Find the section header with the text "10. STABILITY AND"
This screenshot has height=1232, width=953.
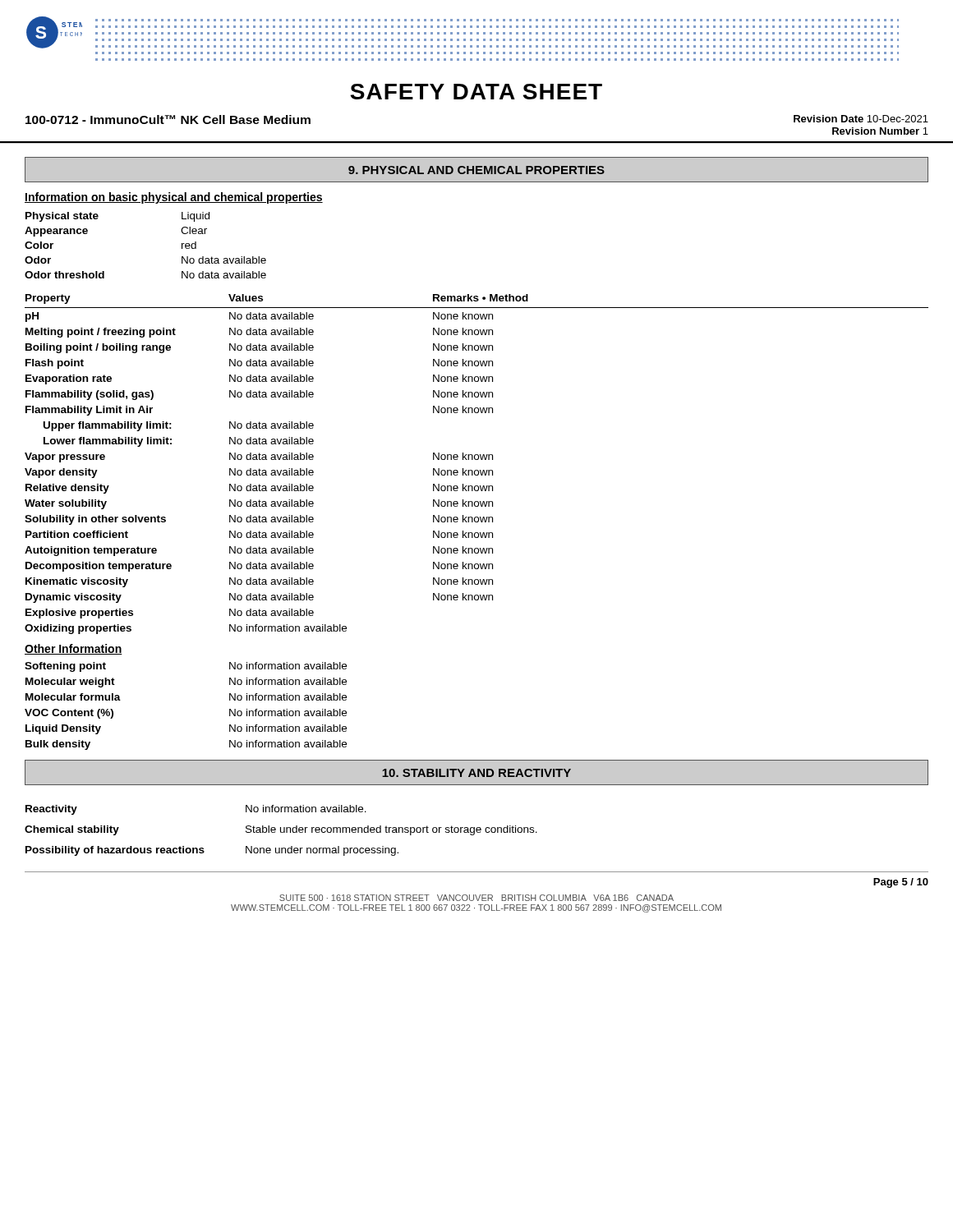click(x=476, y=772)
